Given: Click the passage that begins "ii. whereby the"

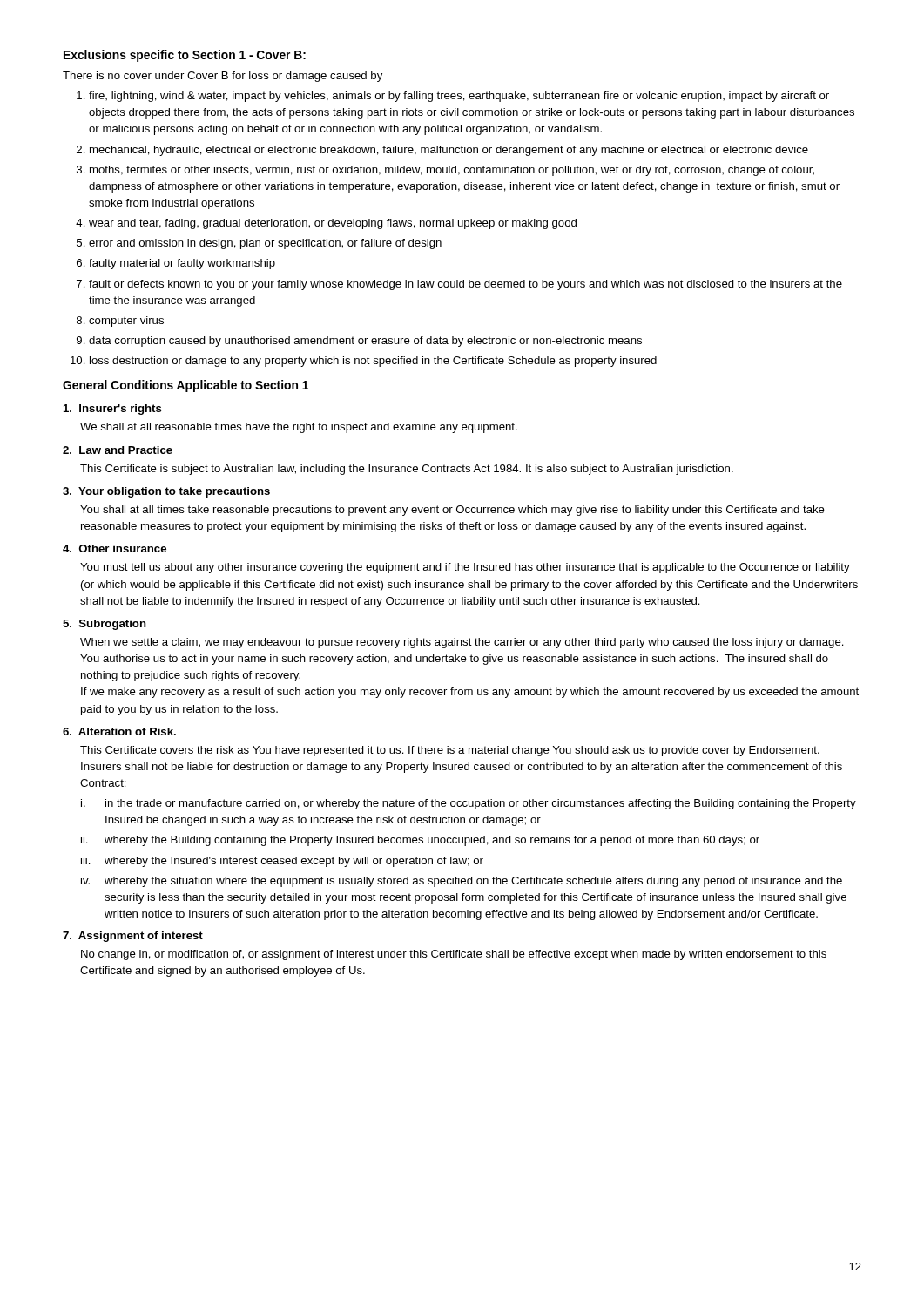Looking at the screenshot, I should (x=420, y=840).
